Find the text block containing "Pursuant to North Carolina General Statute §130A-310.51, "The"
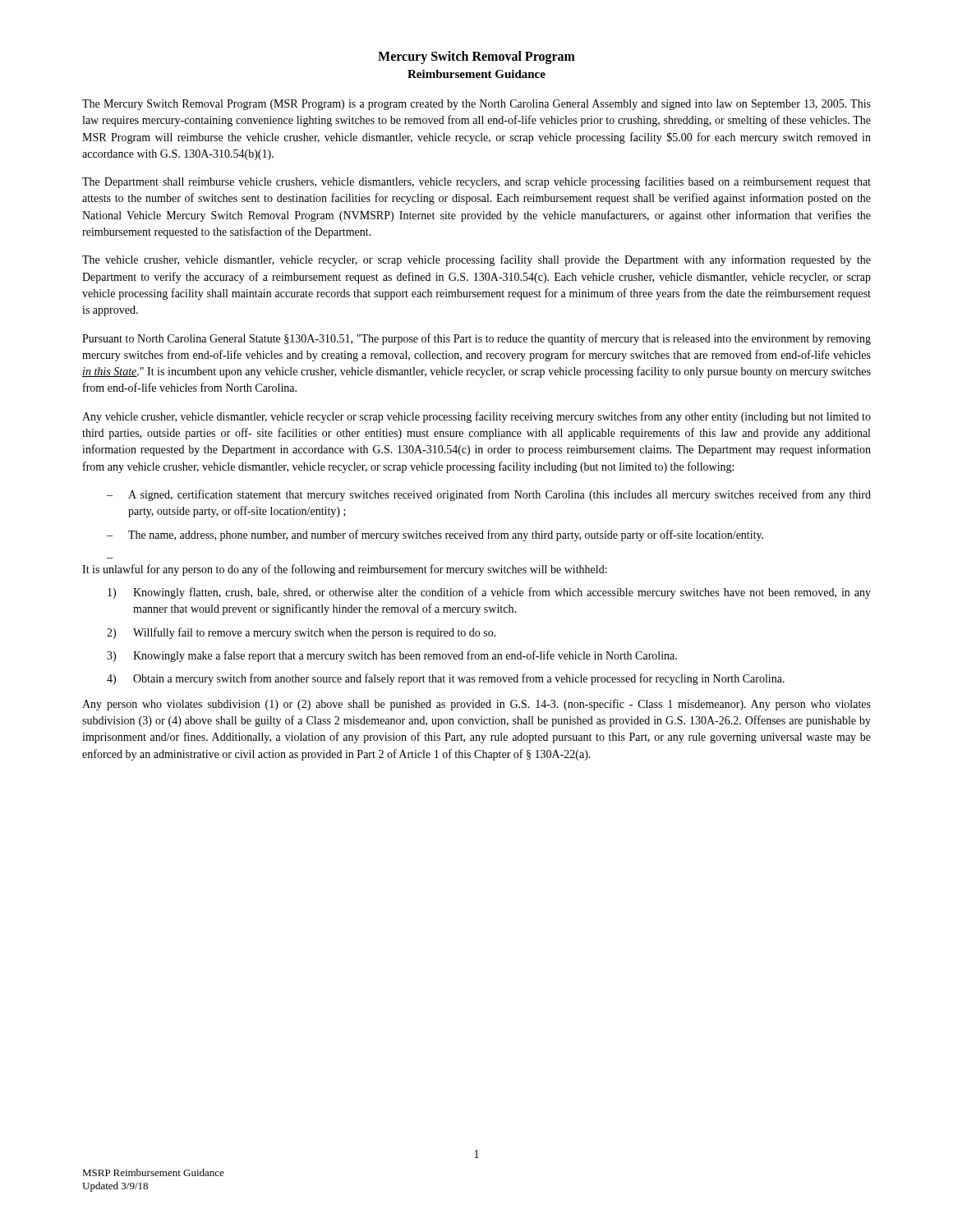 (476, 363)
